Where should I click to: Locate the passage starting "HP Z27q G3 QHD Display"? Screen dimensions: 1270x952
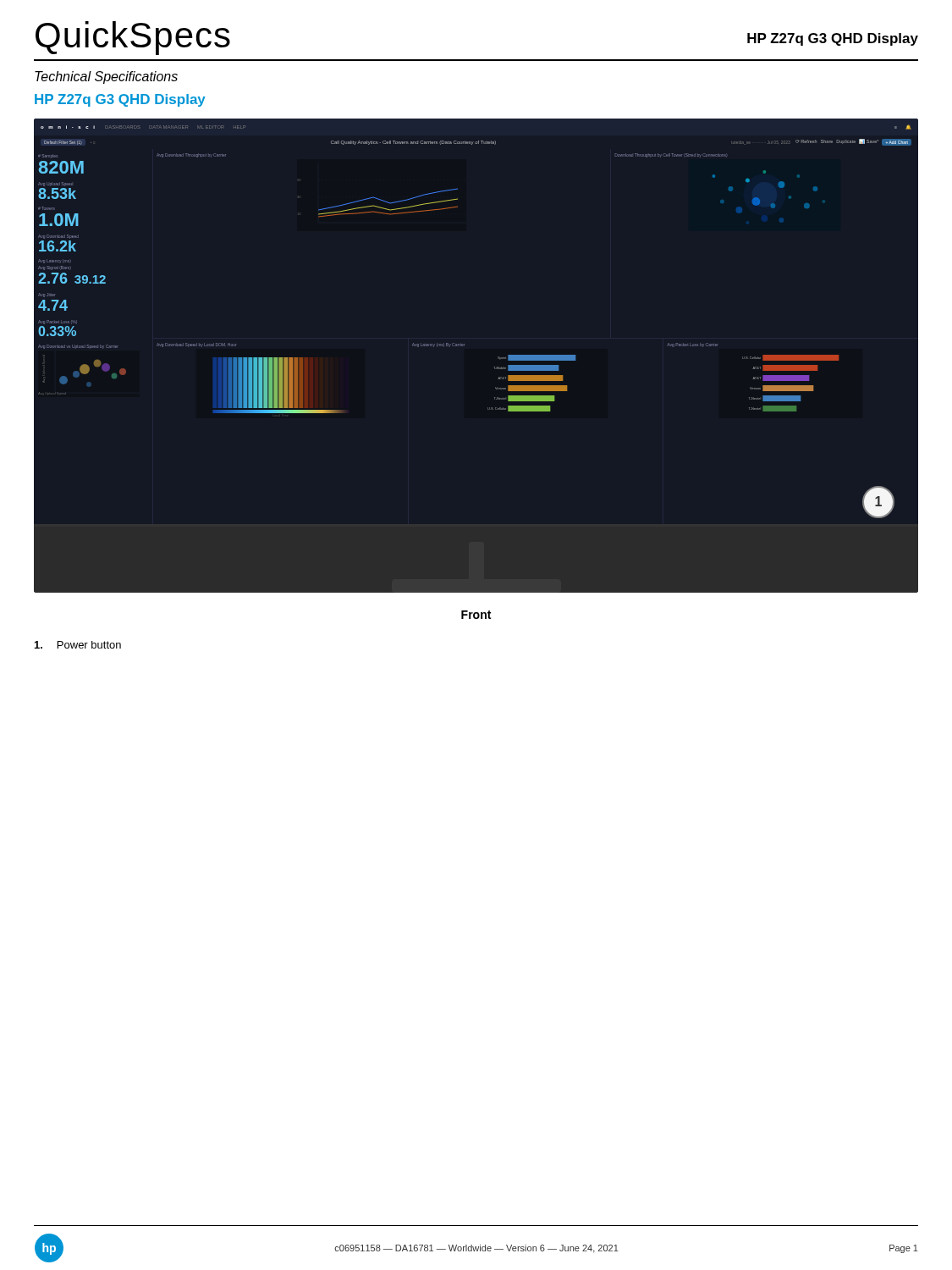pyautogui.click(x=120, y=100)
